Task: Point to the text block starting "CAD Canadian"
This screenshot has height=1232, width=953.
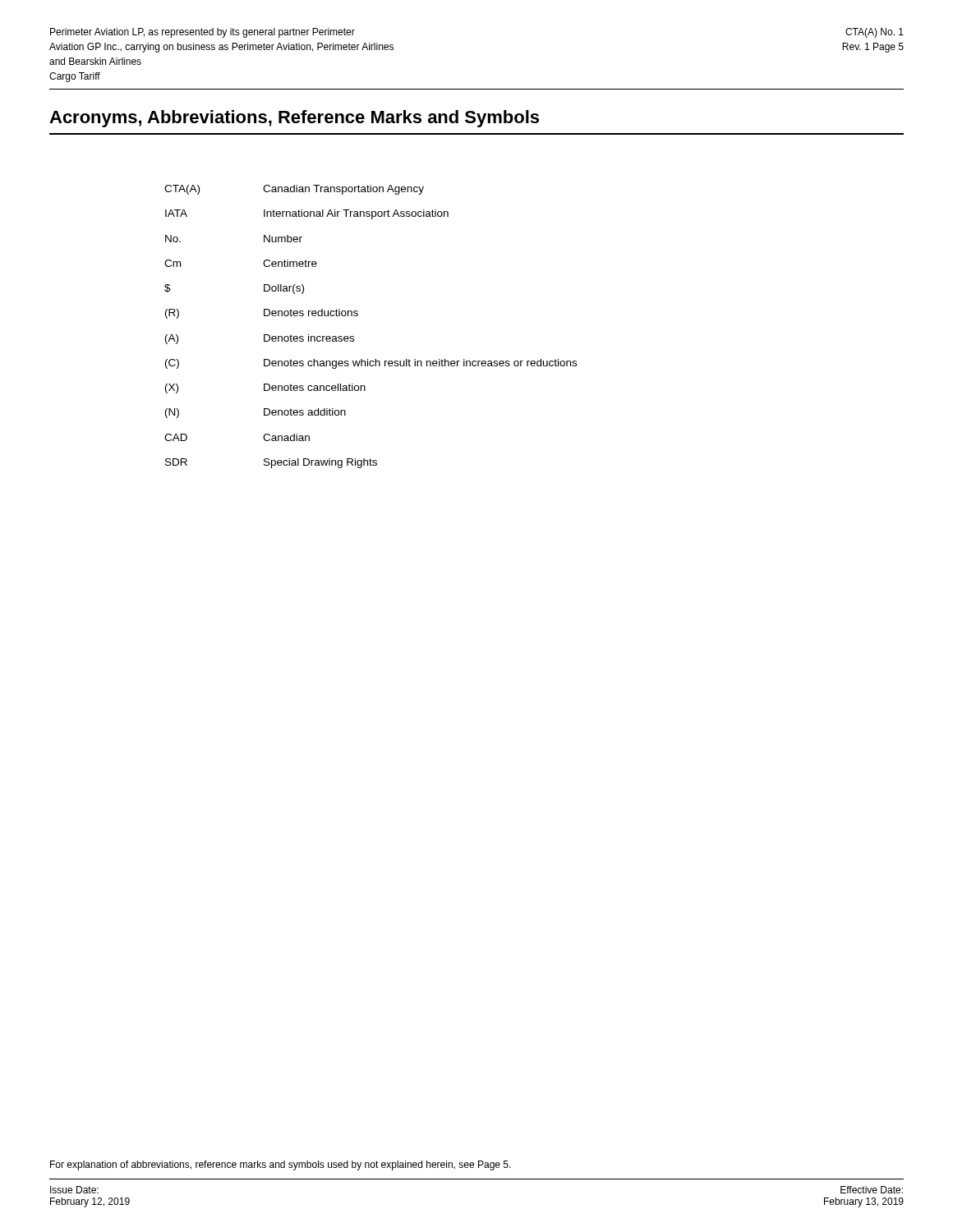Action: click(x=177, y=437)
